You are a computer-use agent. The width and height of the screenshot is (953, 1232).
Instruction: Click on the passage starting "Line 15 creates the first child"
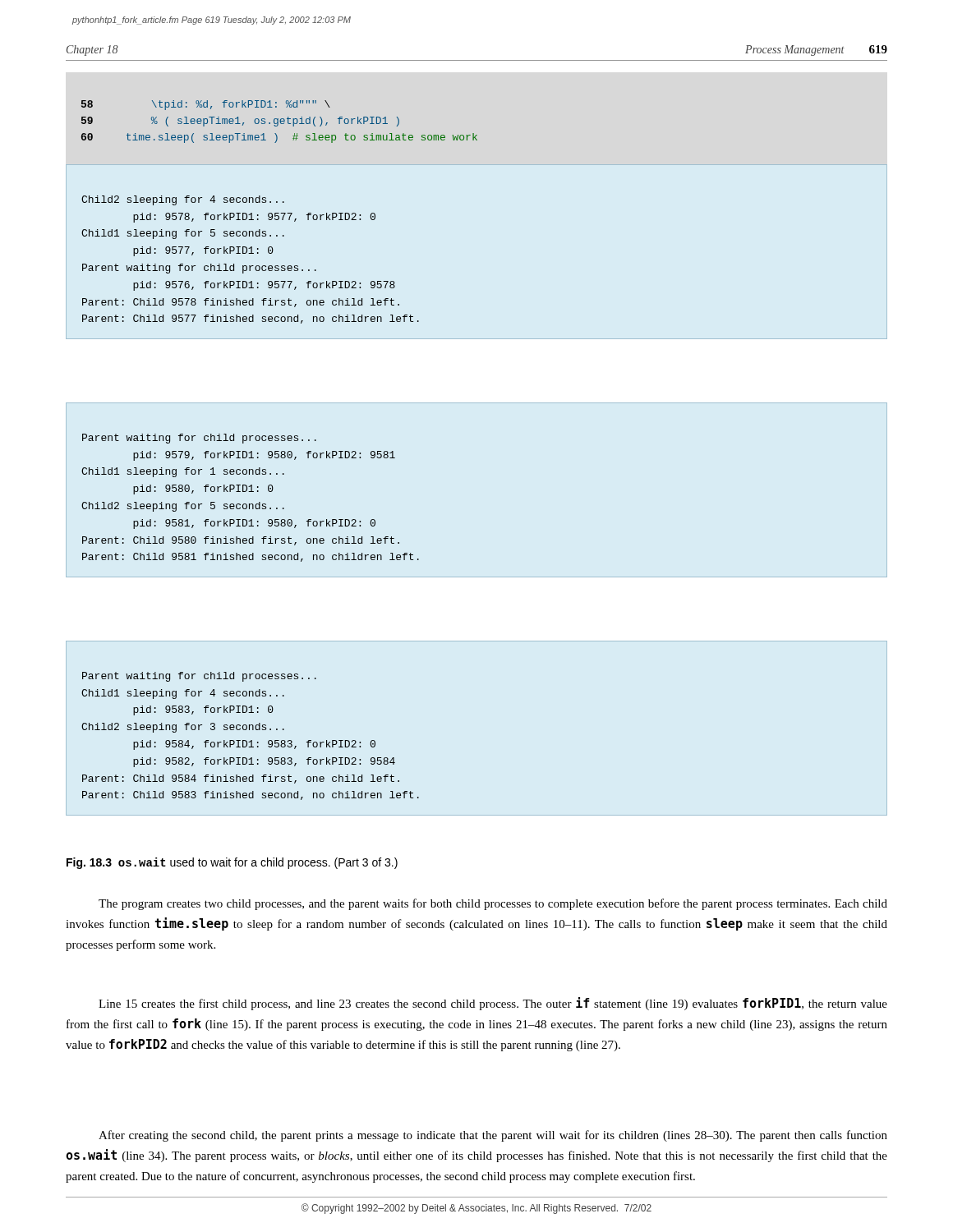coord(476,1024)
